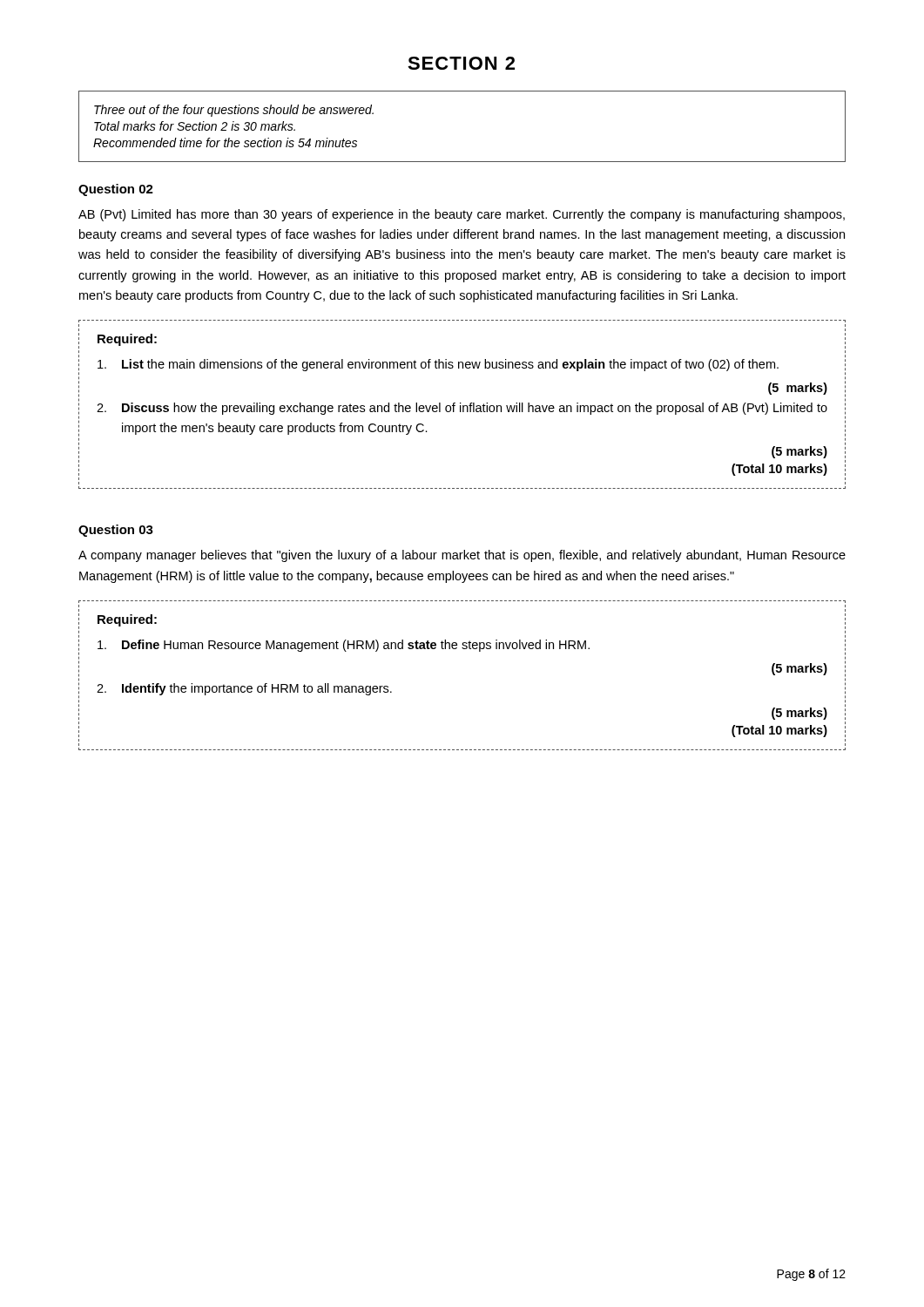Image resolution: width=924 pixels, height=1307 pixels.
Task: Locate the block starting "Required: 1. List the main dimensions"
Action: coord(462,404)
